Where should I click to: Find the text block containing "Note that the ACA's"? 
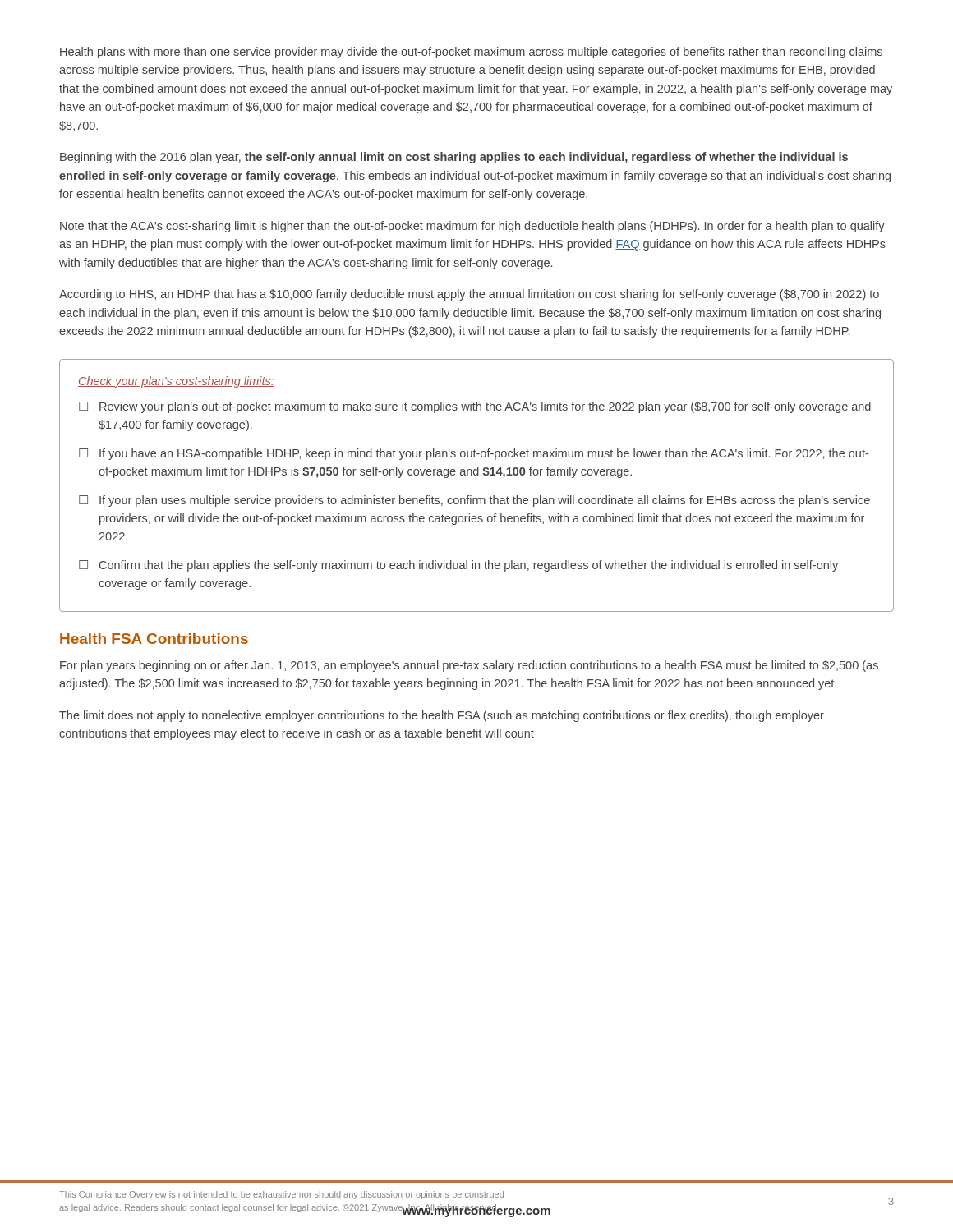click(472, 244)
